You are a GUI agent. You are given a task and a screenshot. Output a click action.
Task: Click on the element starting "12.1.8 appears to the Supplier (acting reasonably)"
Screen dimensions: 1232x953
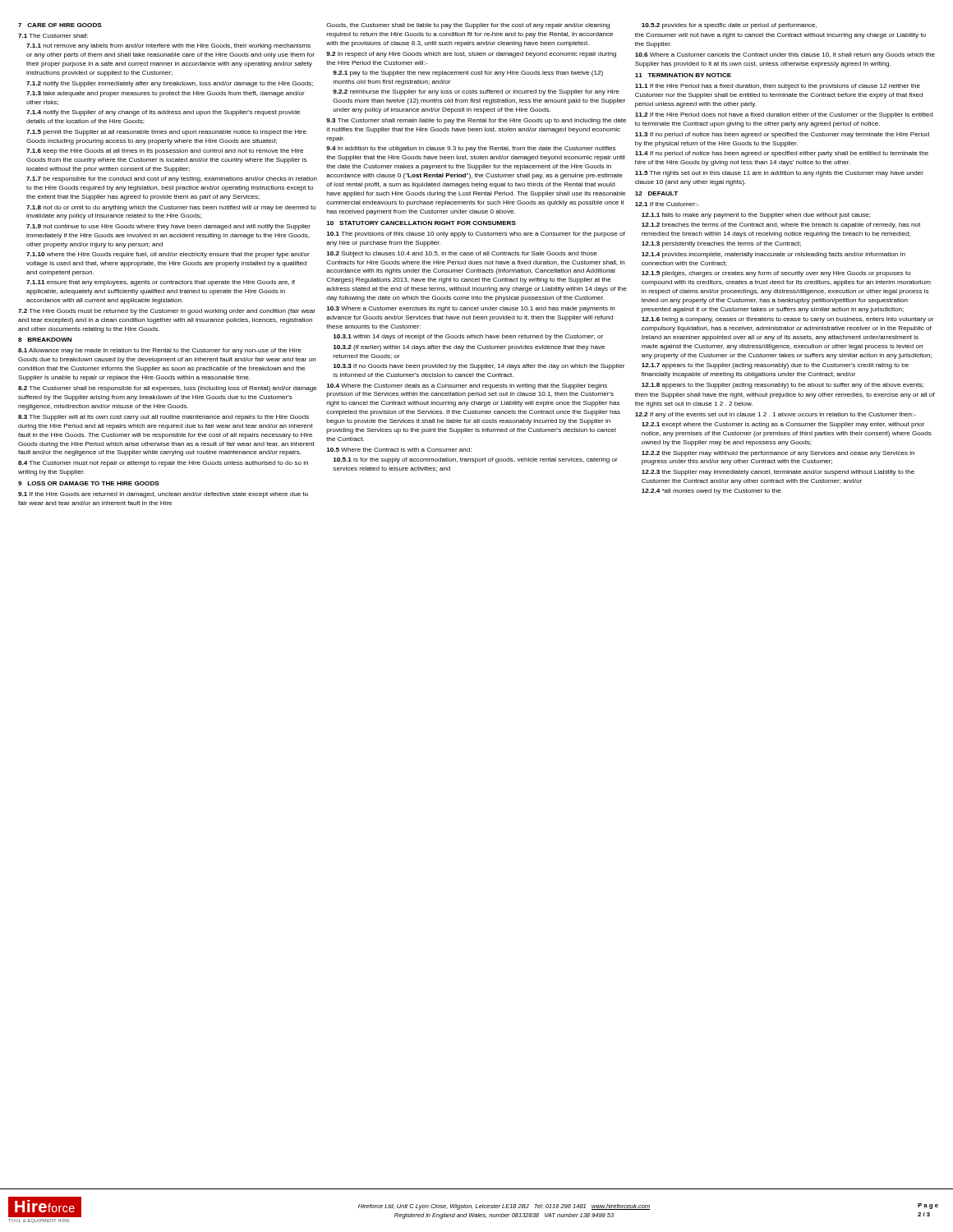(783, 385)
